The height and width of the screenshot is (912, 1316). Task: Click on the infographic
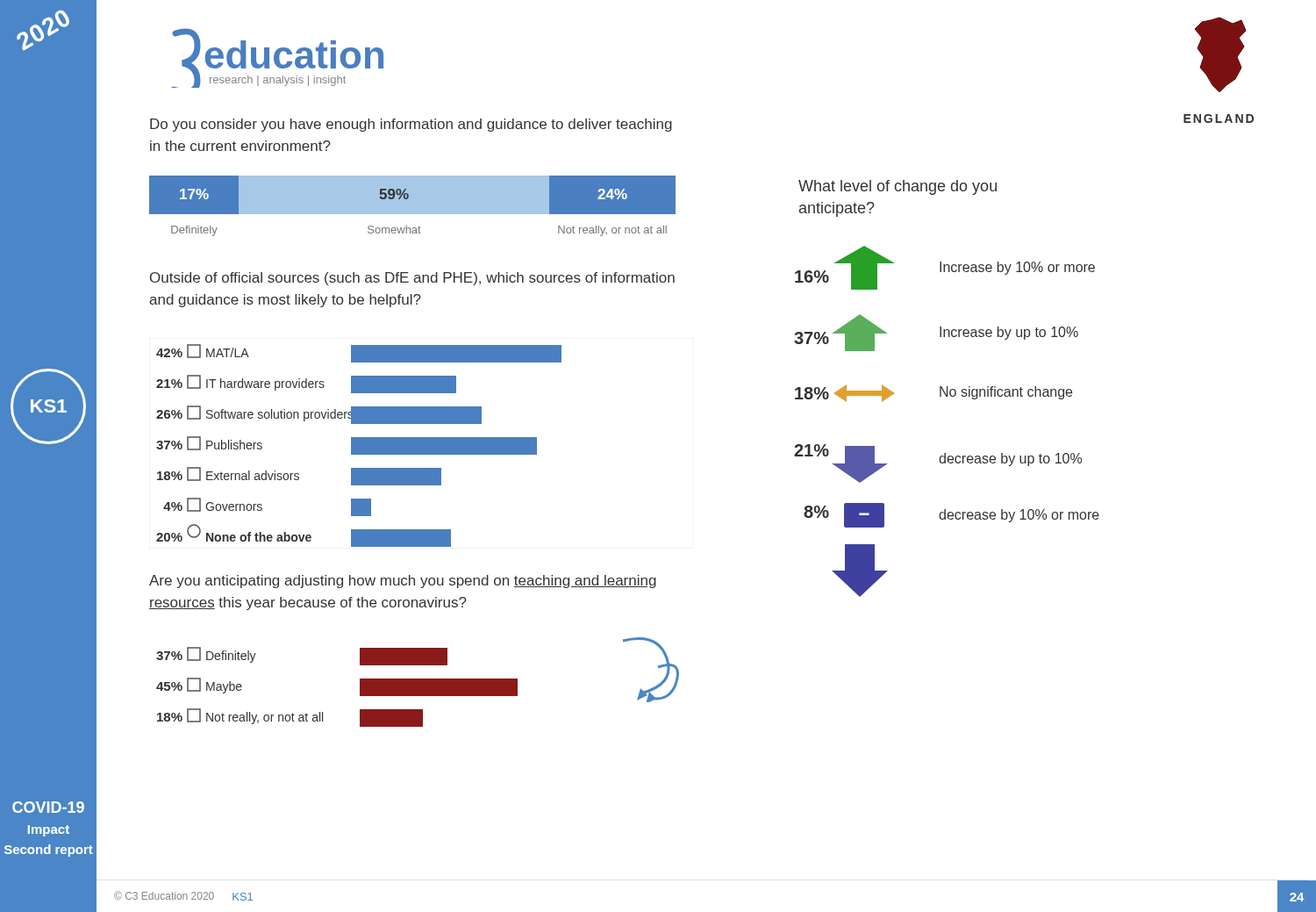coord(1035,436)
